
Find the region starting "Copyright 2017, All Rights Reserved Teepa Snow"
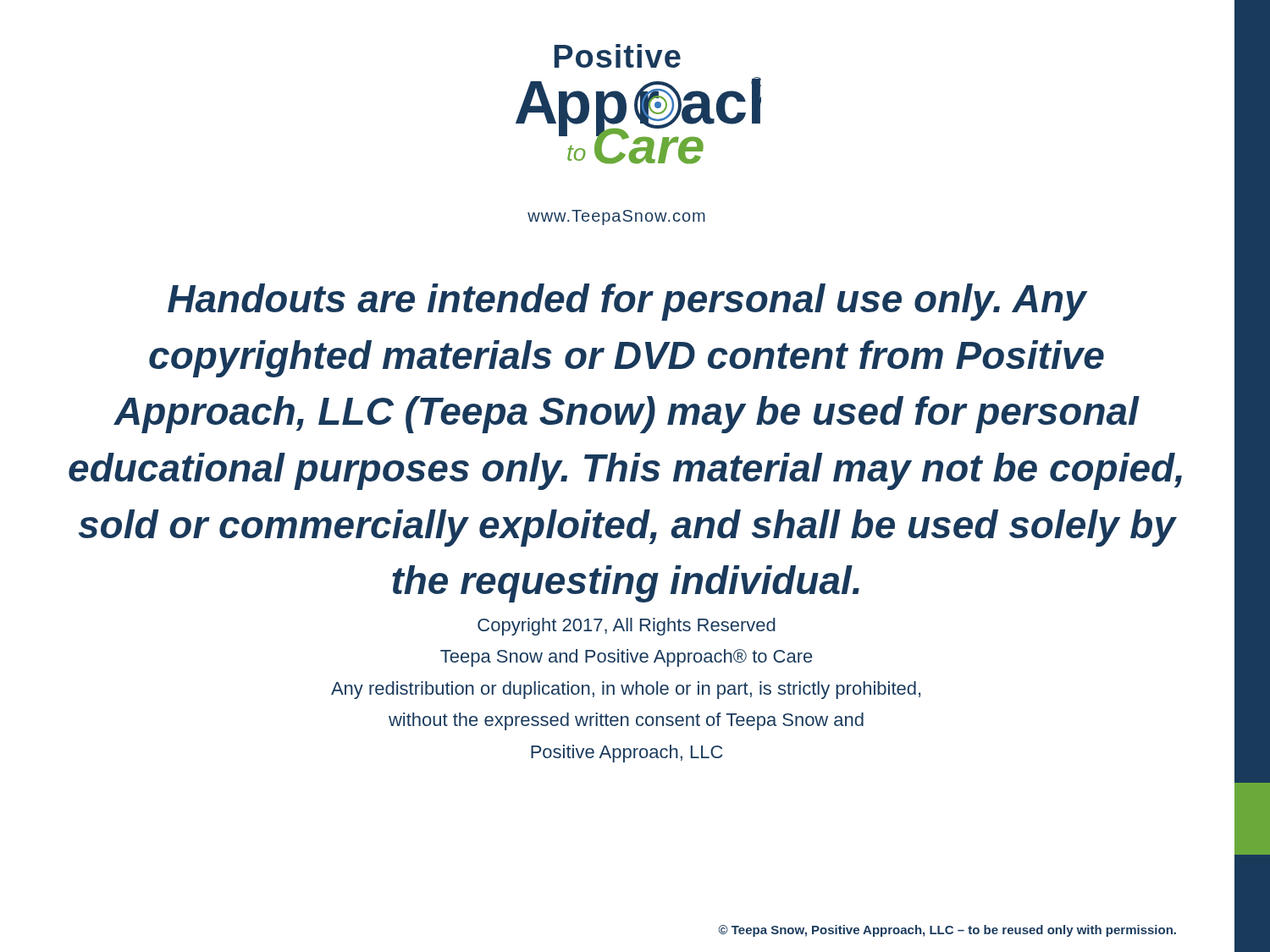[627, 688]
